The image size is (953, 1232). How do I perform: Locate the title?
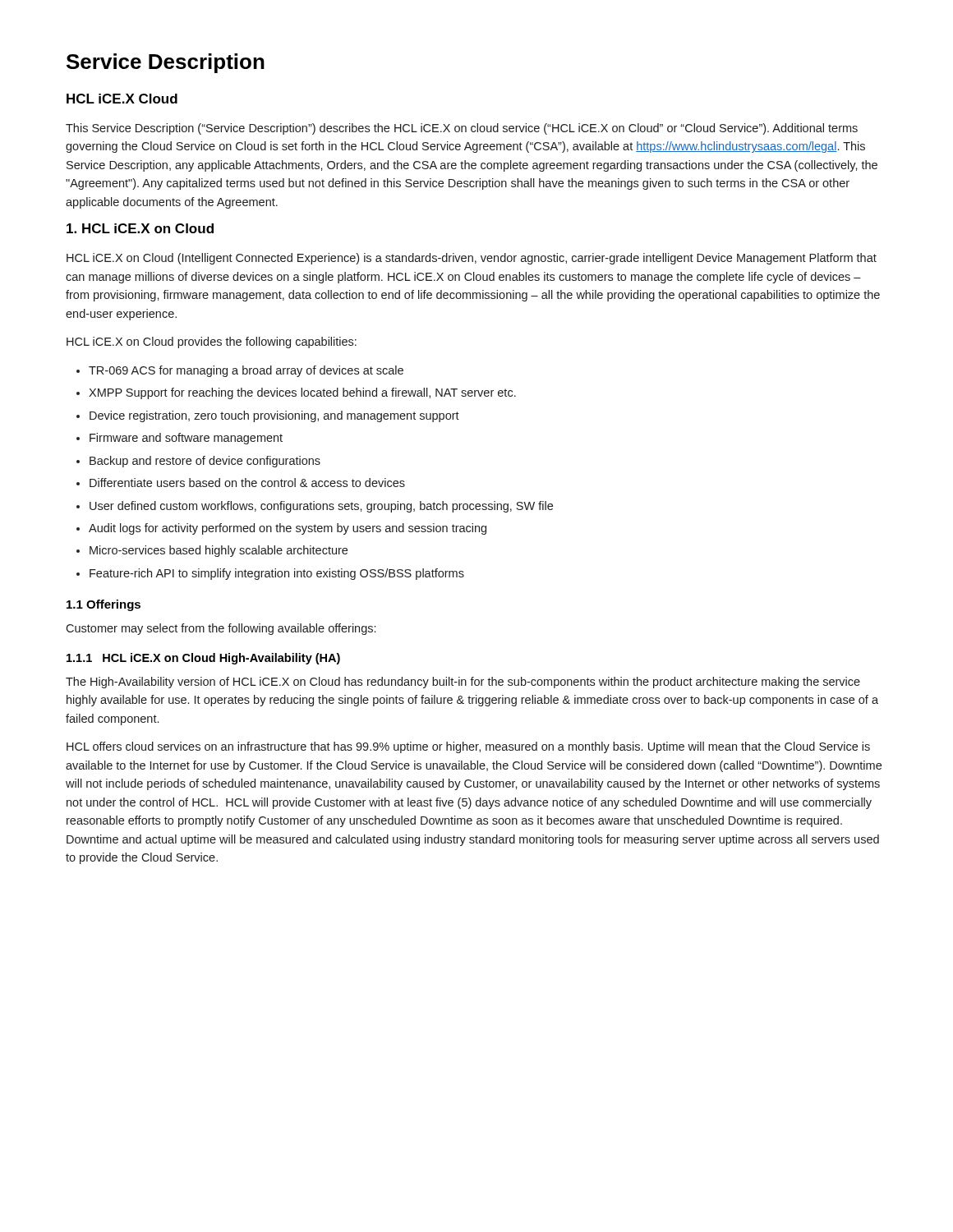click(x=476, y=62)
